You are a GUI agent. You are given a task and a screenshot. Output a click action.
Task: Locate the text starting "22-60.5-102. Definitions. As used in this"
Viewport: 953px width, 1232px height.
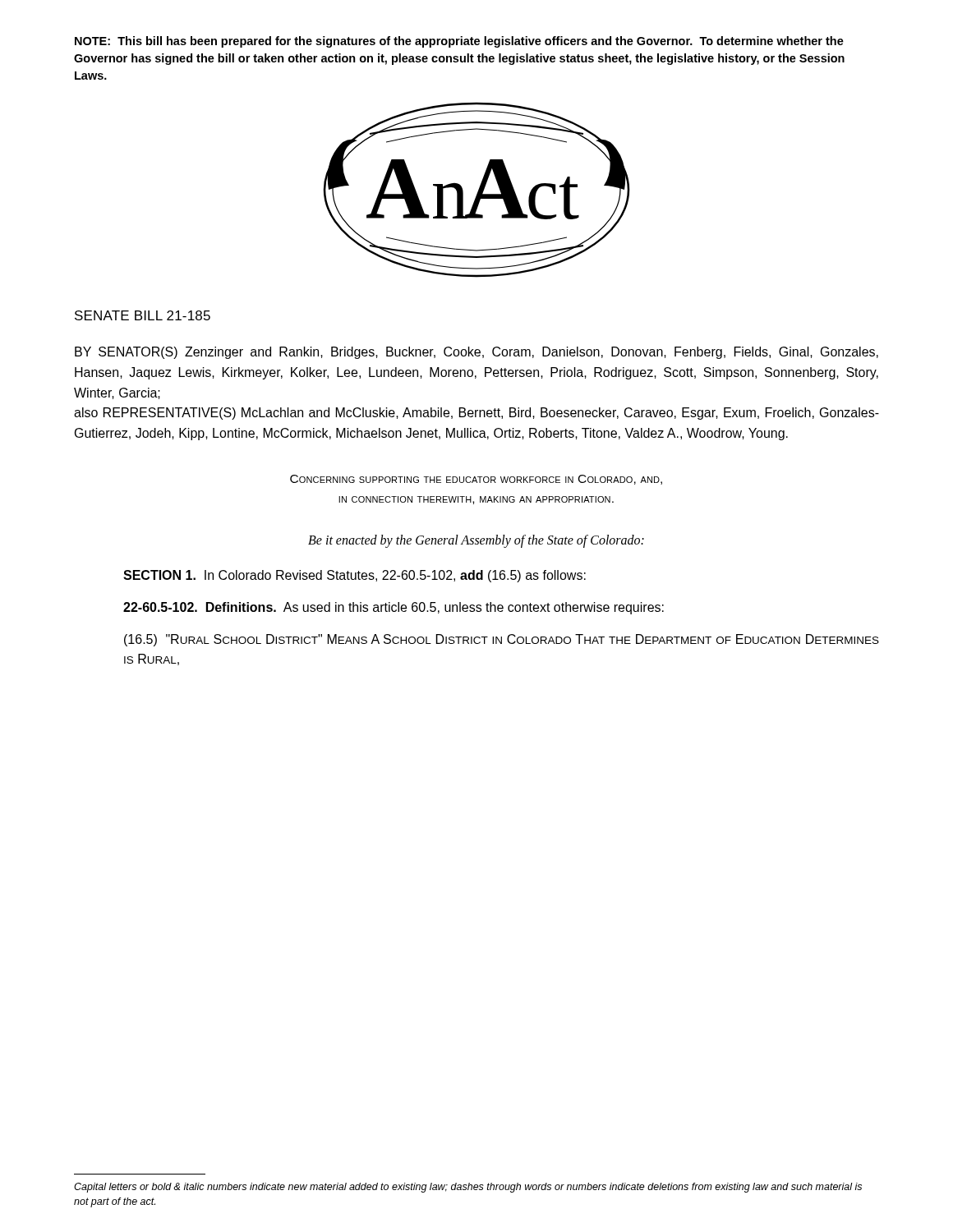(x=394, y=607)
